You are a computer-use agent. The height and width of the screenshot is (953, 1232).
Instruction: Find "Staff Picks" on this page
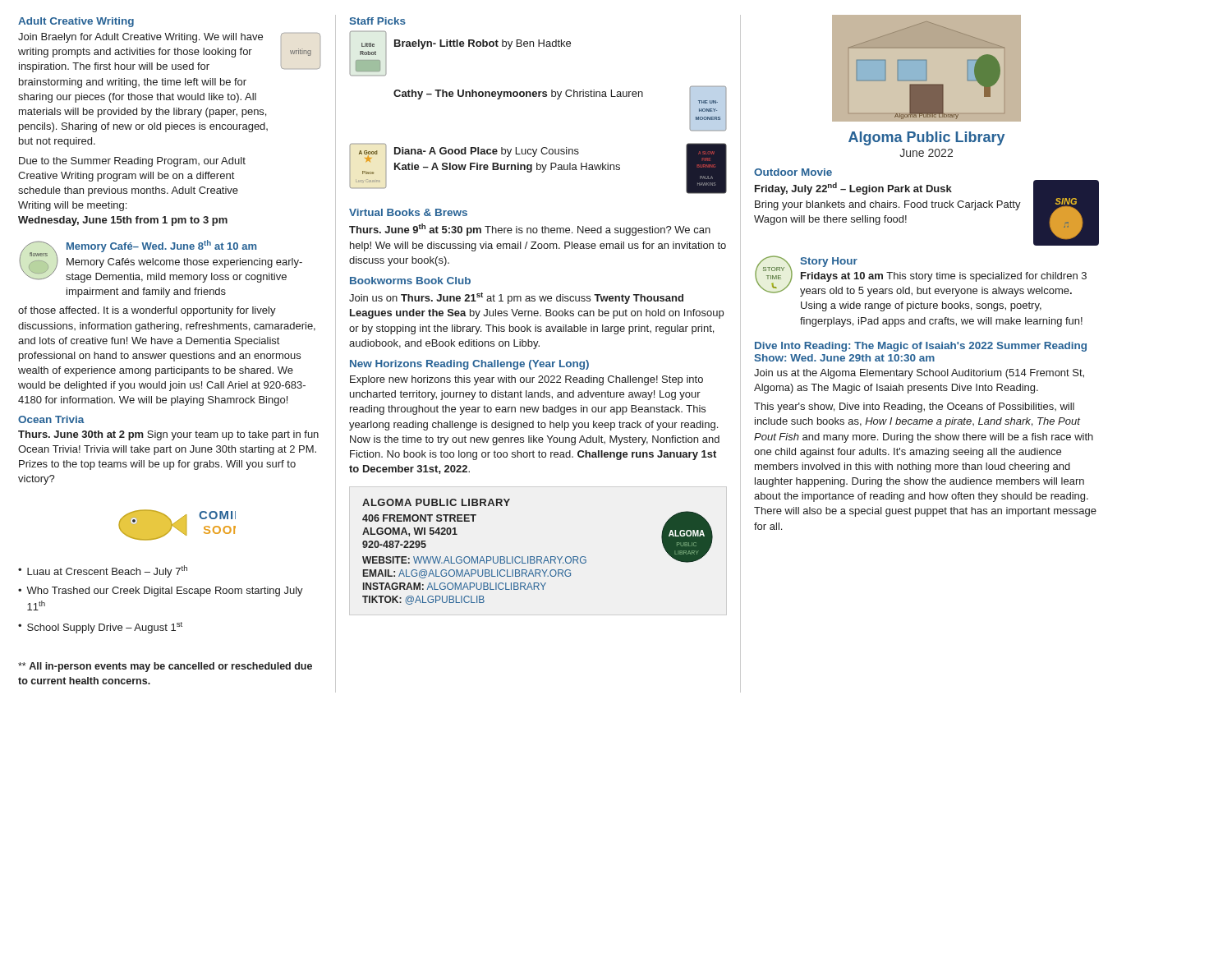coord(377,21)
